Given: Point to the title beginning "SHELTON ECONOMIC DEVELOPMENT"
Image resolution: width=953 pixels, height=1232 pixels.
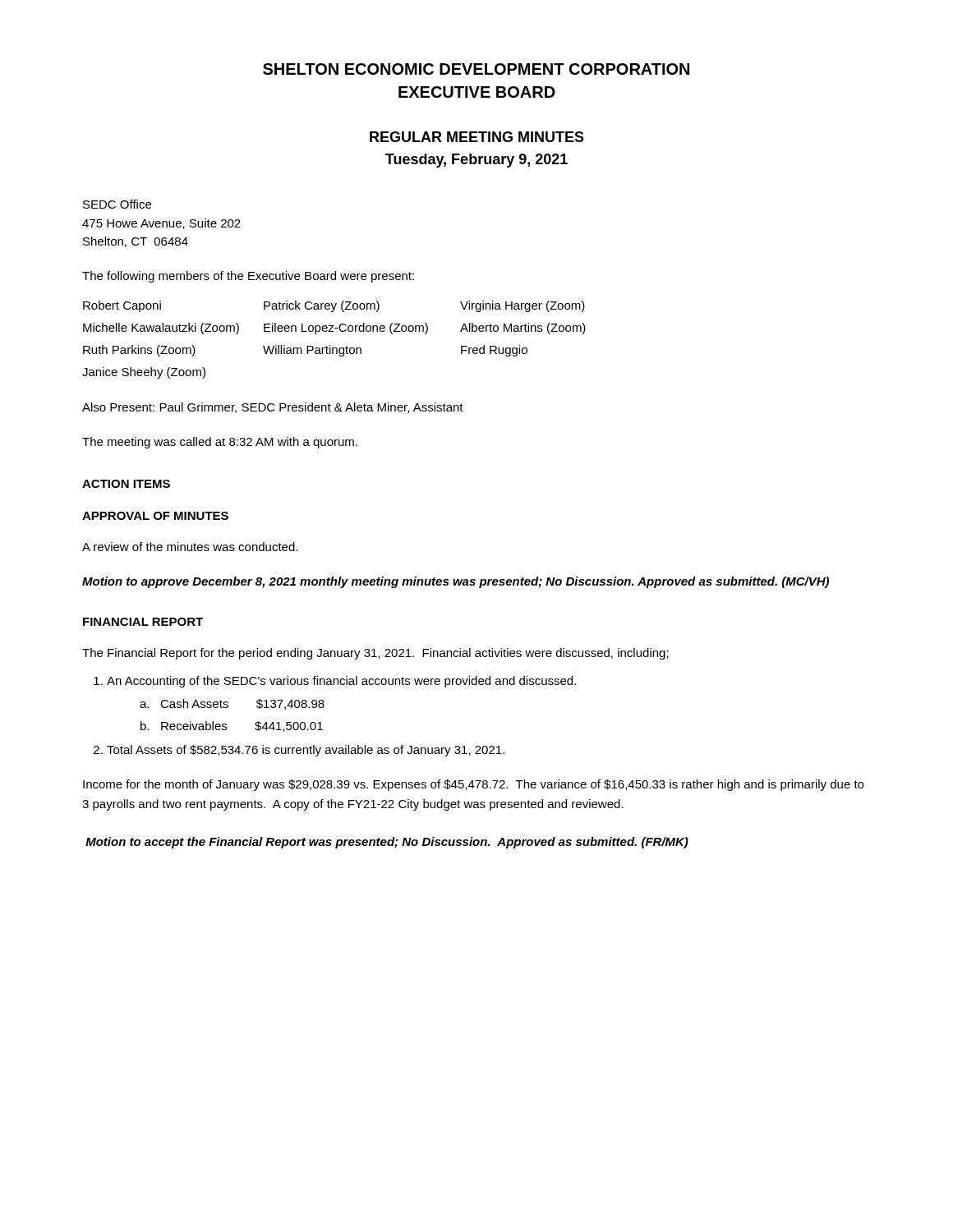Looking at the screenshot, I should coord(476,81).
